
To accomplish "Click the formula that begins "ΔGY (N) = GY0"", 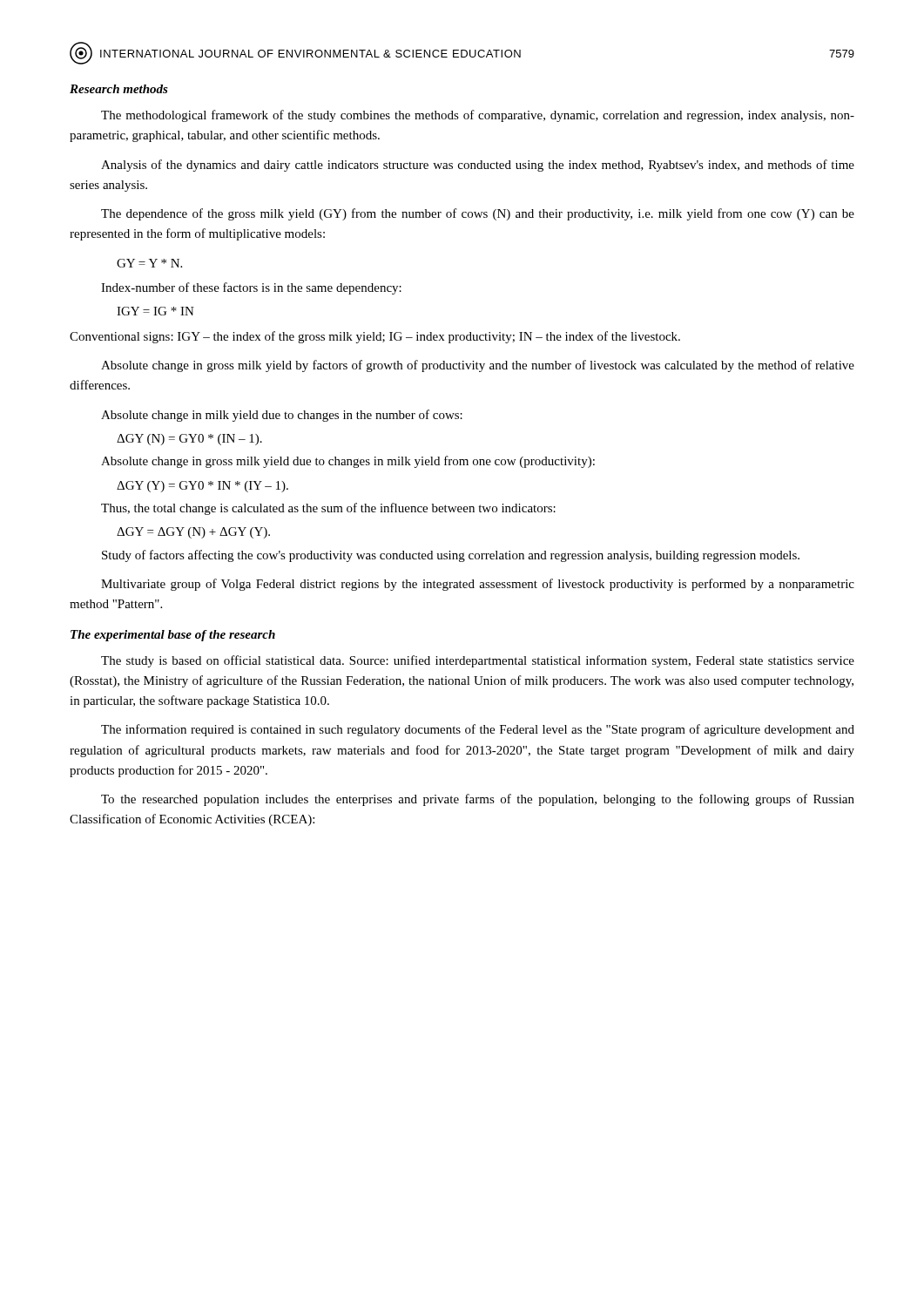I will pyautogui.click(x=190, y=438).
